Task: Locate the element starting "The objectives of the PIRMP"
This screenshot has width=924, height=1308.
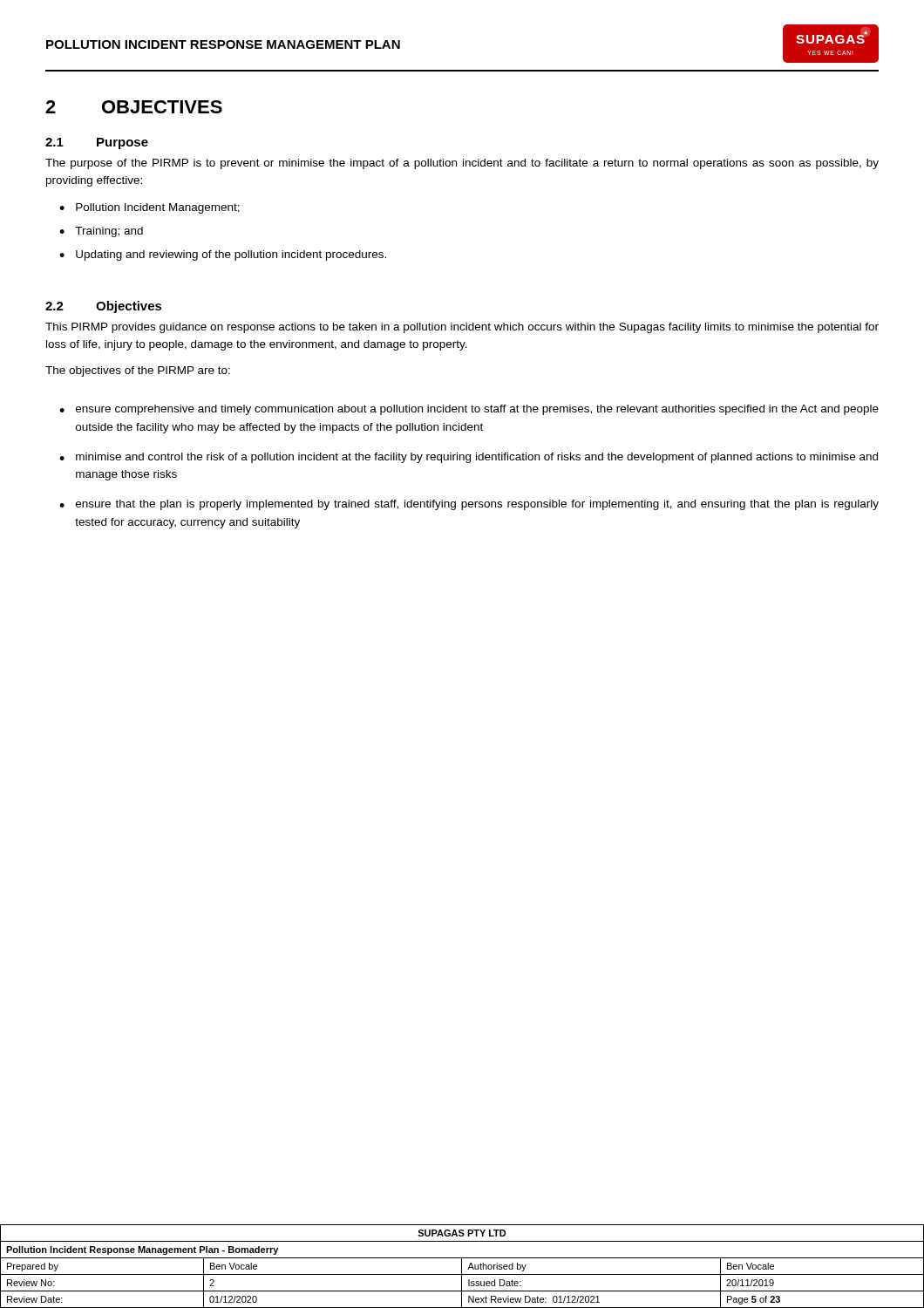Action: pos(138,370)
